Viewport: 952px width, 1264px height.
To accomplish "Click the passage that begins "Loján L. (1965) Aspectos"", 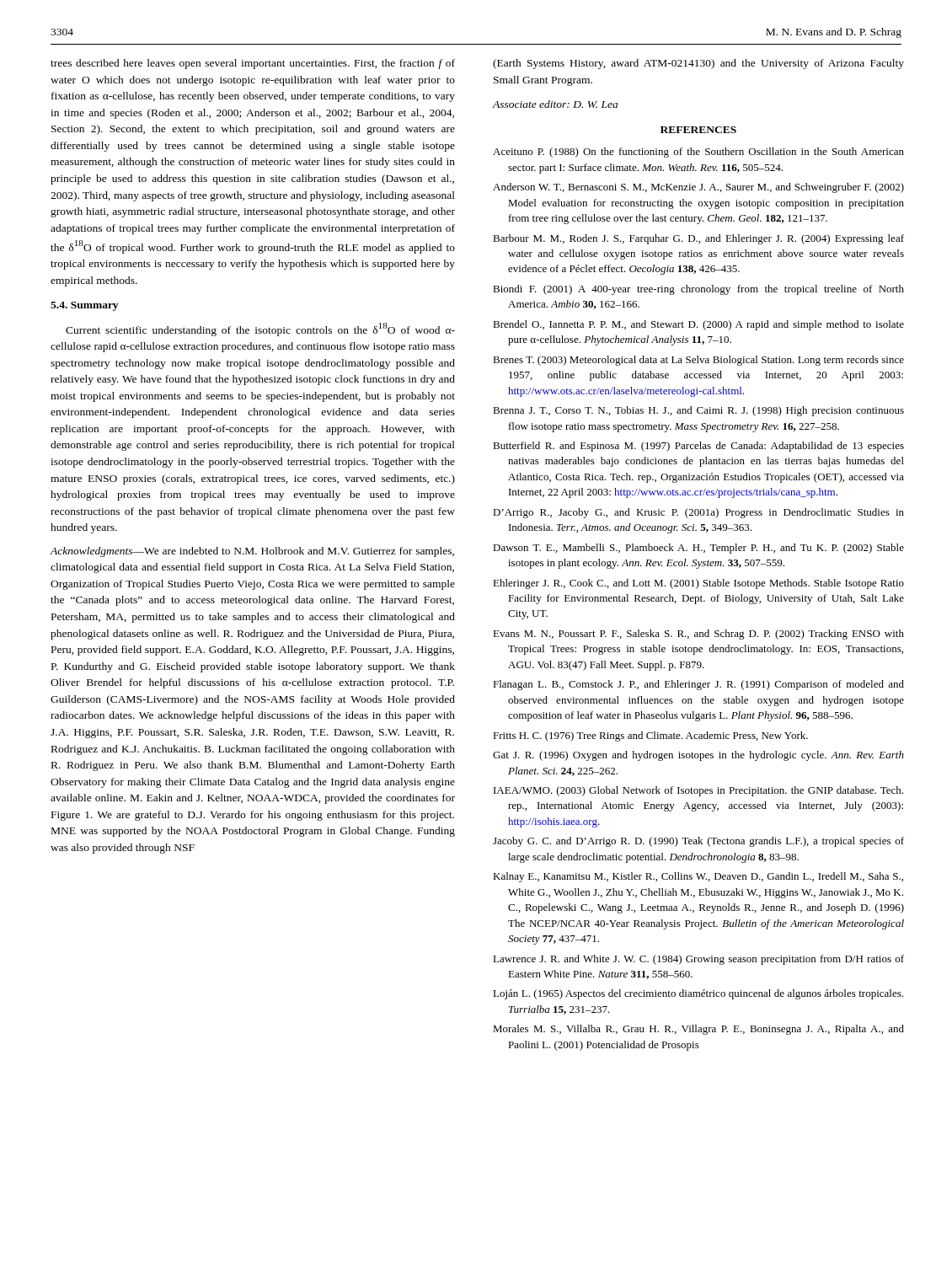I will click(698, 1001).
